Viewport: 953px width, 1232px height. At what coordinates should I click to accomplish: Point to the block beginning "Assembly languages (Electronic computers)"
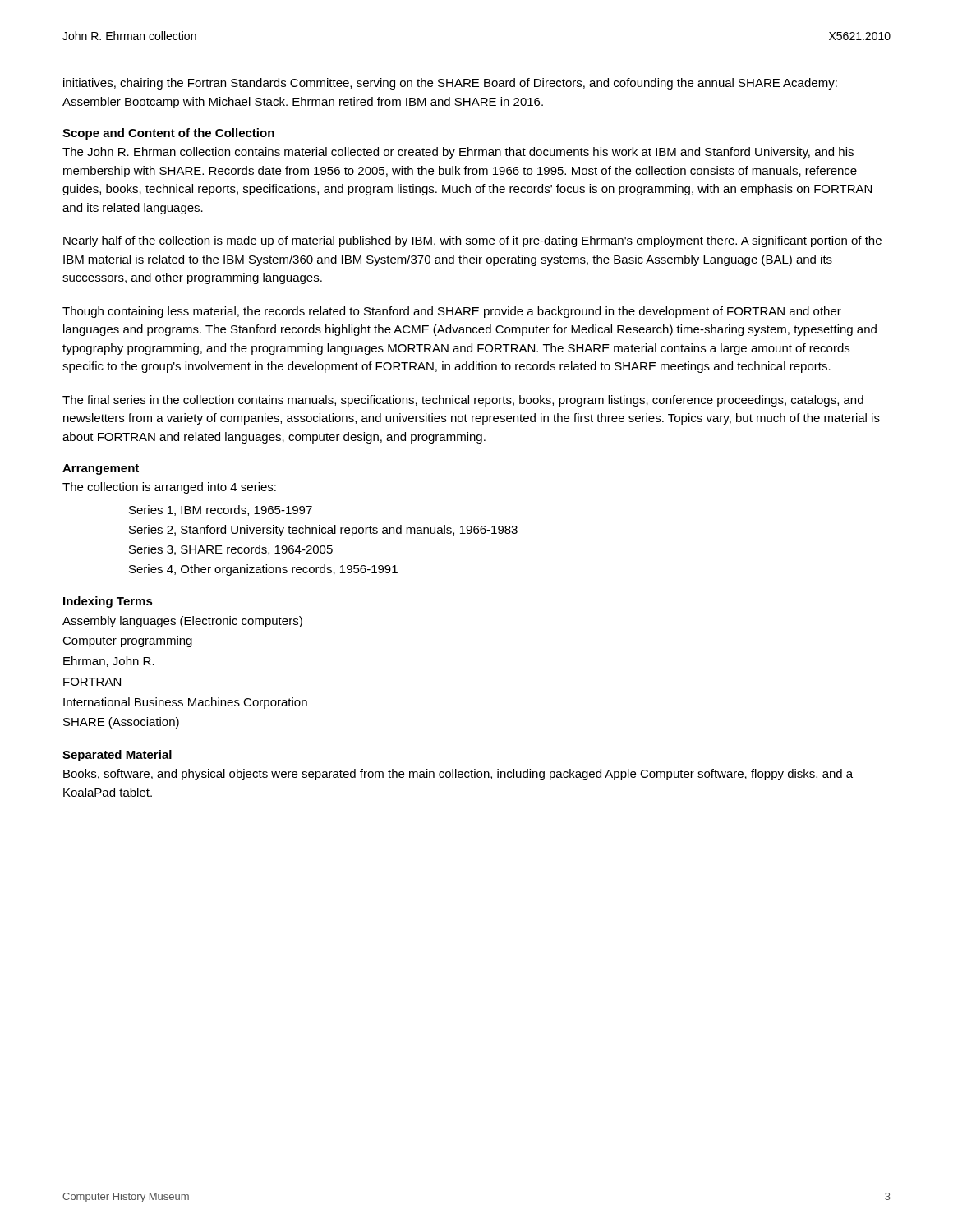pyautogui.click(x=182, y=622)
